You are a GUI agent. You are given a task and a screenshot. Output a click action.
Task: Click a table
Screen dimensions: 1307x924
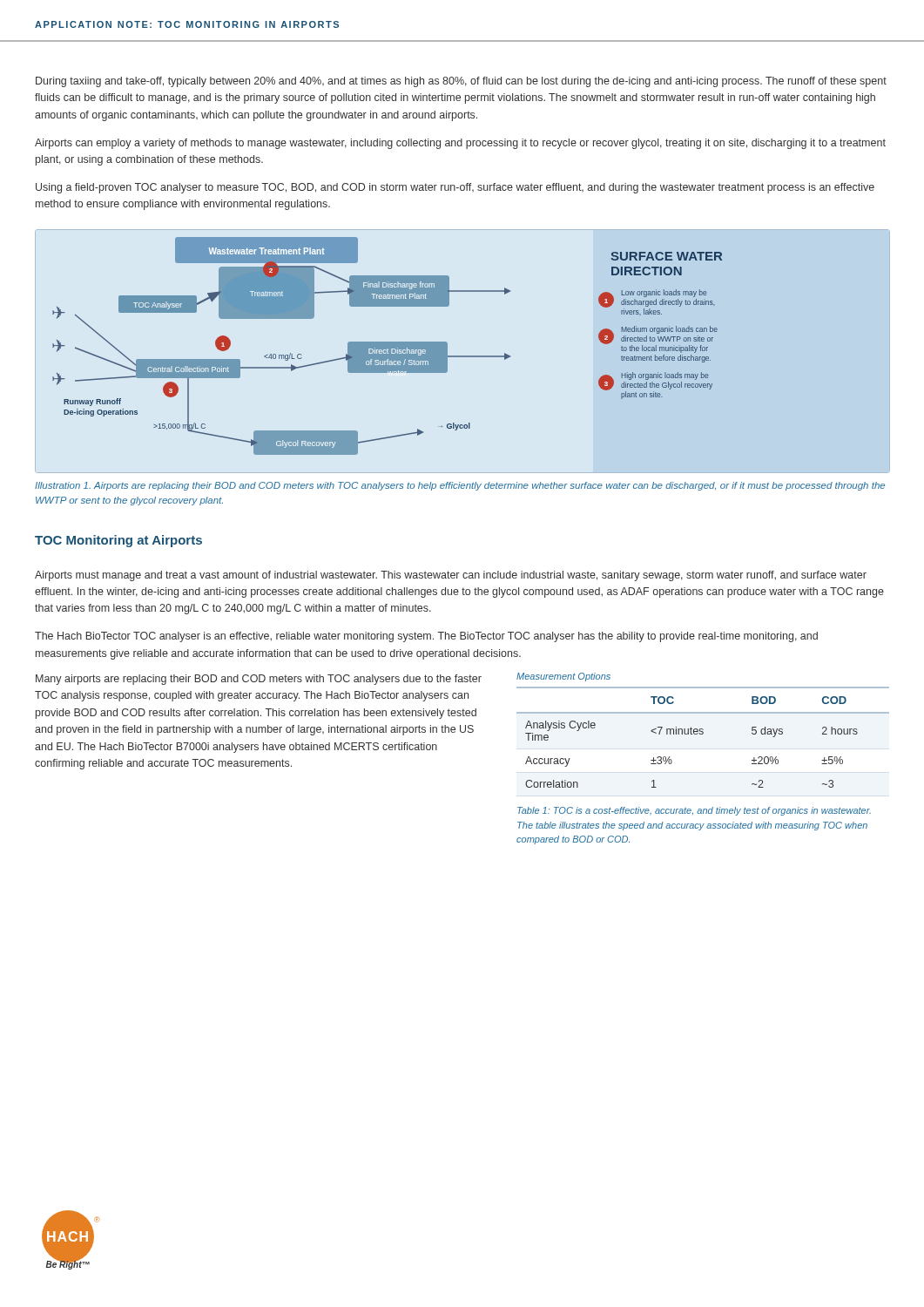click(703, 767)
